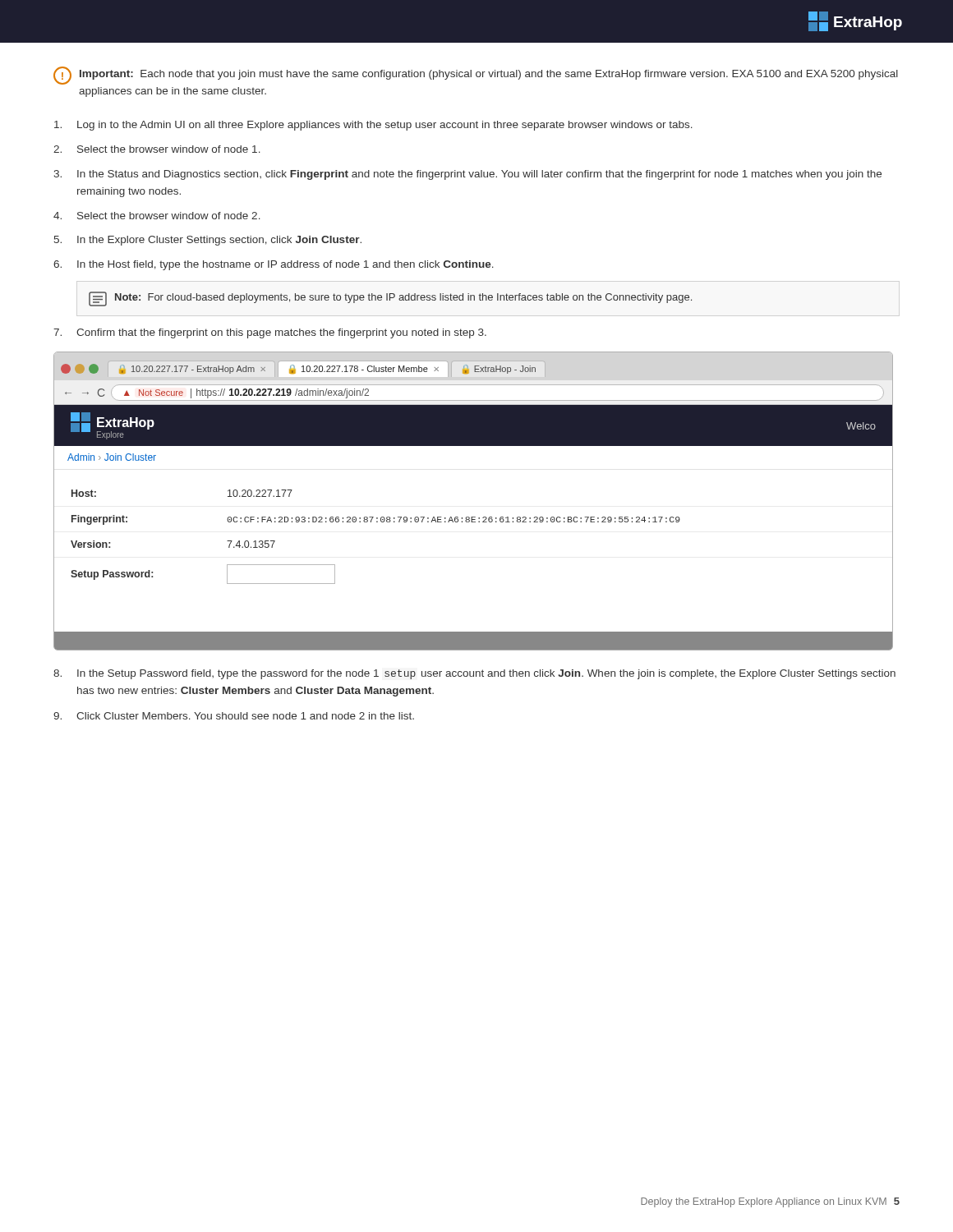This screenshot has height=1232, width=953.
Task: Click the passage that begins "6. In the Host"
Action: (274, 265)
